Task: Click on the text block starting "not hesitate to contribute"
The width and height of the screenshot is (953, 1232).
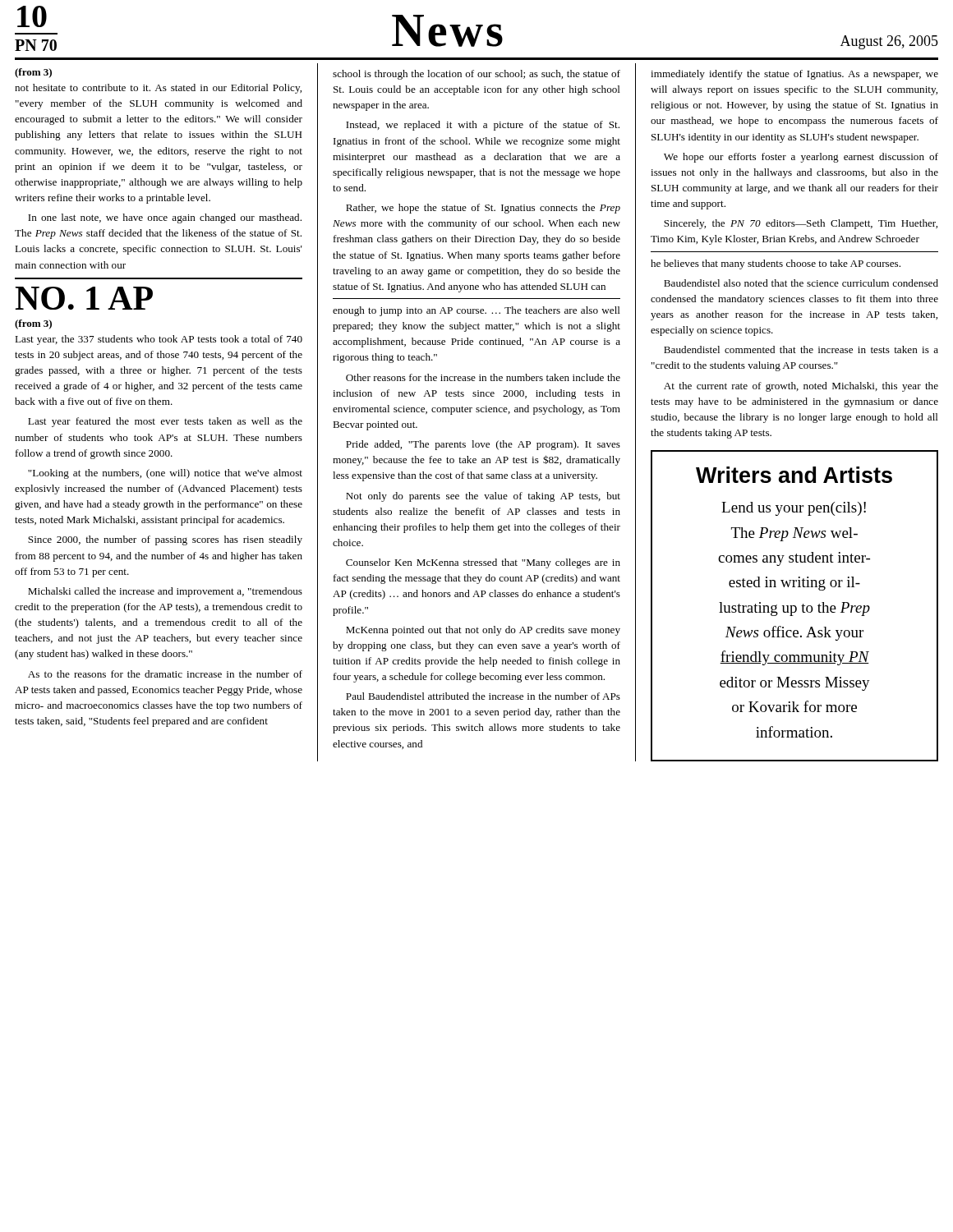Action: point(159,176)
